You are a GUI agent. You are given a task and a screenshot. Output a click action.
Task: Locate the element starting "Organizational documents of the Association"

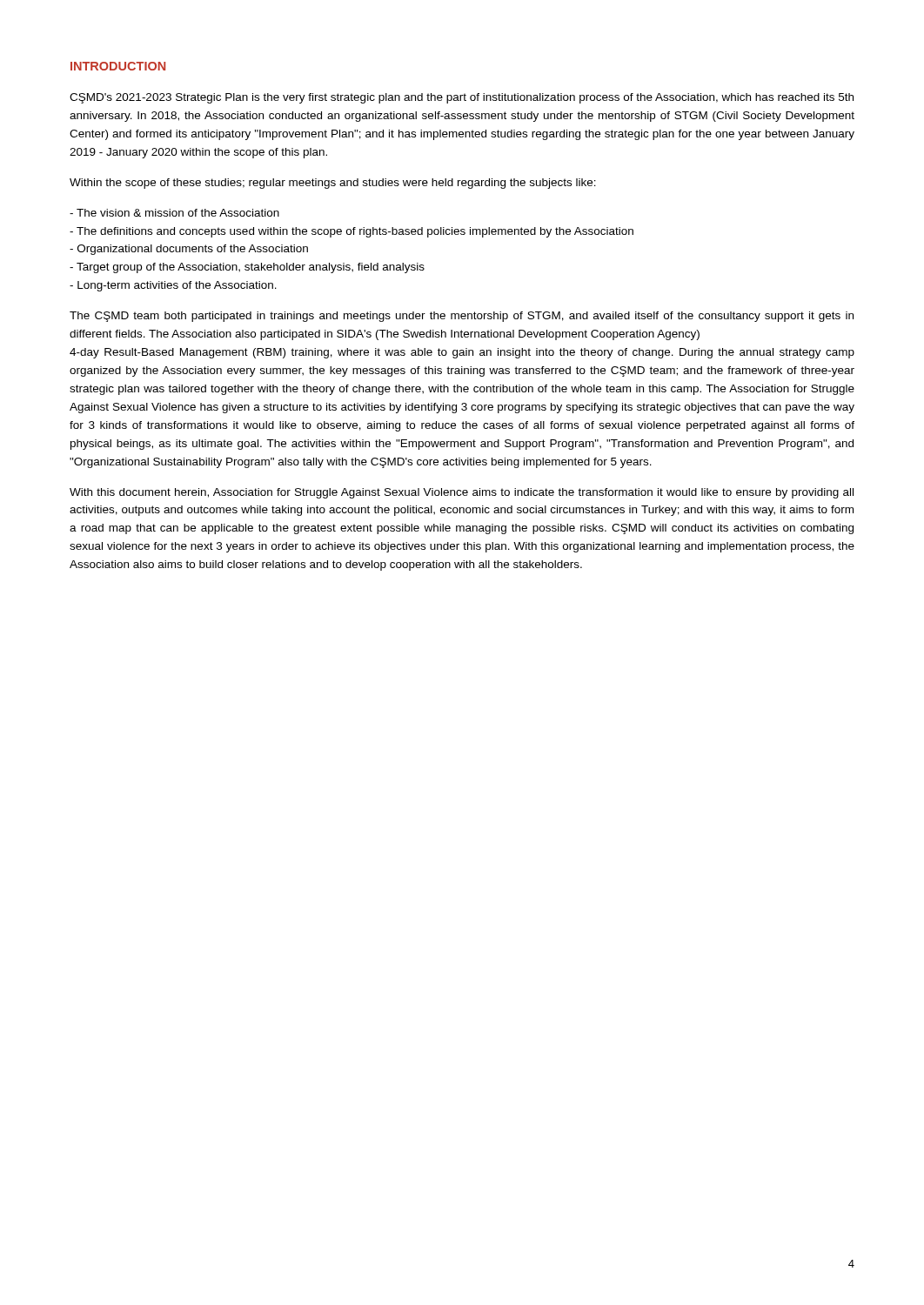point(189,249)
